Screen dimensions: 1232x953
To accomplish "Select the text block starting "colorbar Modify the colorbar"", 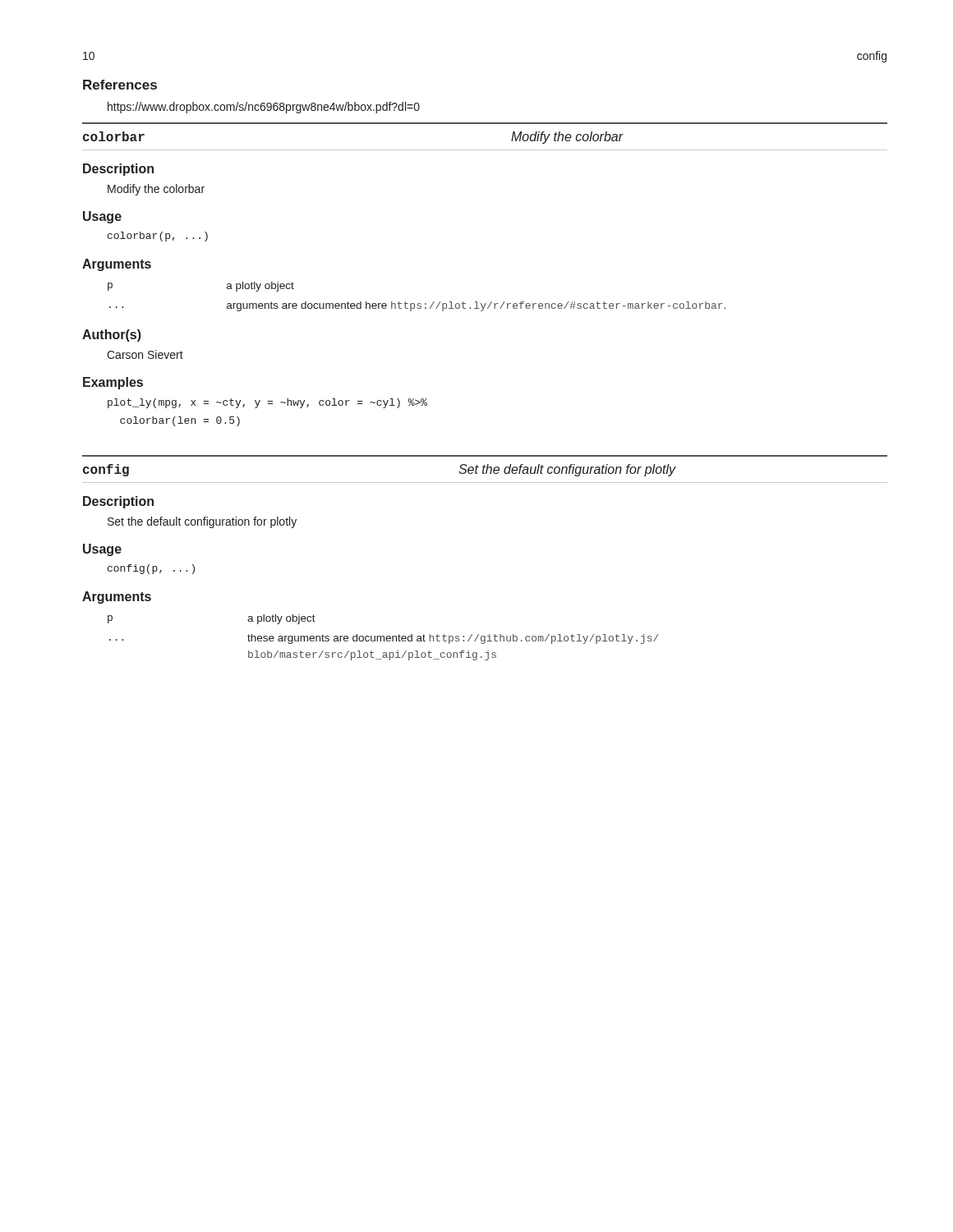I will coord(485,138).
